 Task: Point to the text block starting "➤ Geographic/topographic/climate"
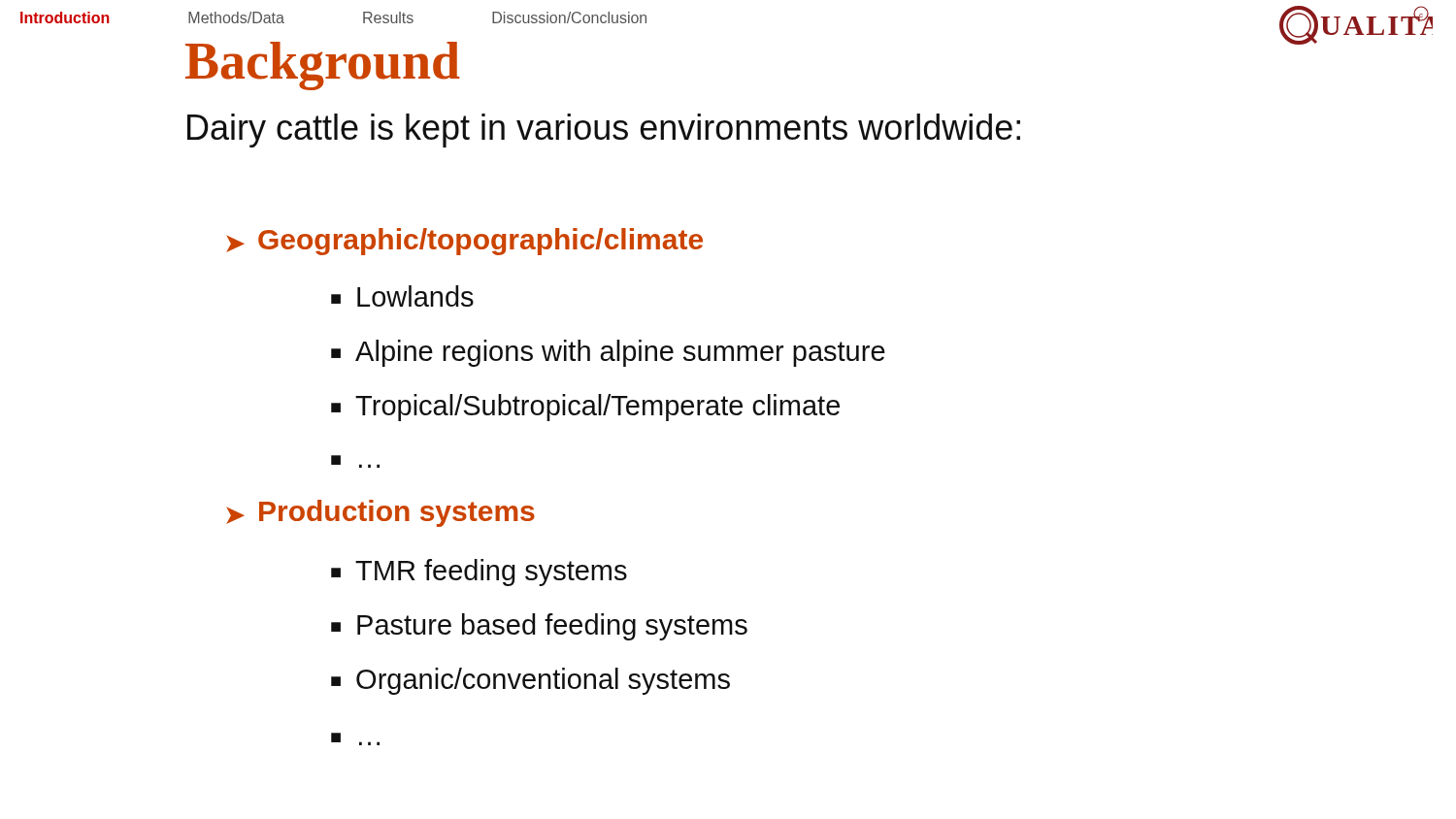[464, 241]
